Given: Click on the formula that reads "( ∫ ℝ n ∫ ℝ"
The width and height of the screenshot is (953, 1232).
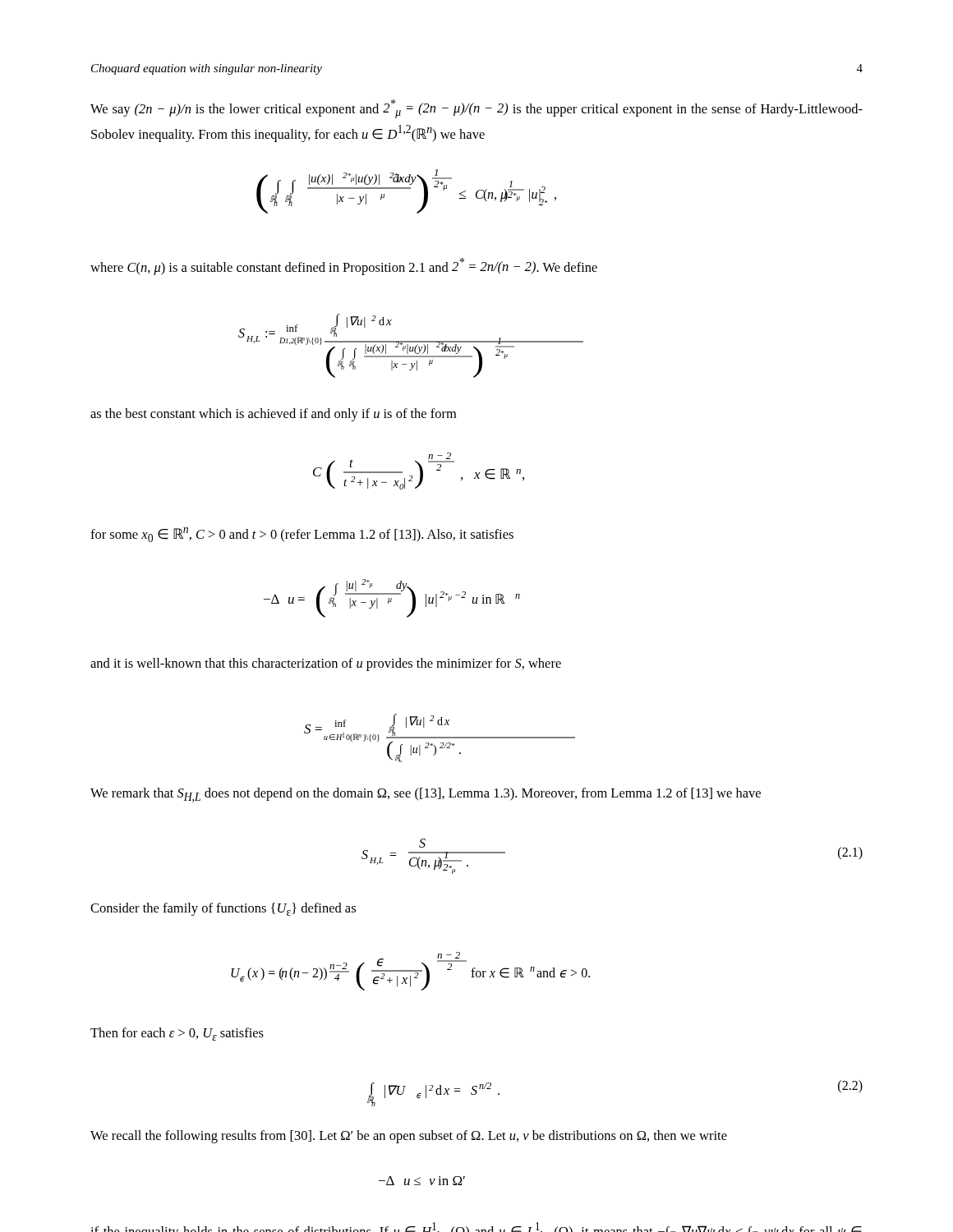Looking at the screenshot, I should (x=476, y=196).
